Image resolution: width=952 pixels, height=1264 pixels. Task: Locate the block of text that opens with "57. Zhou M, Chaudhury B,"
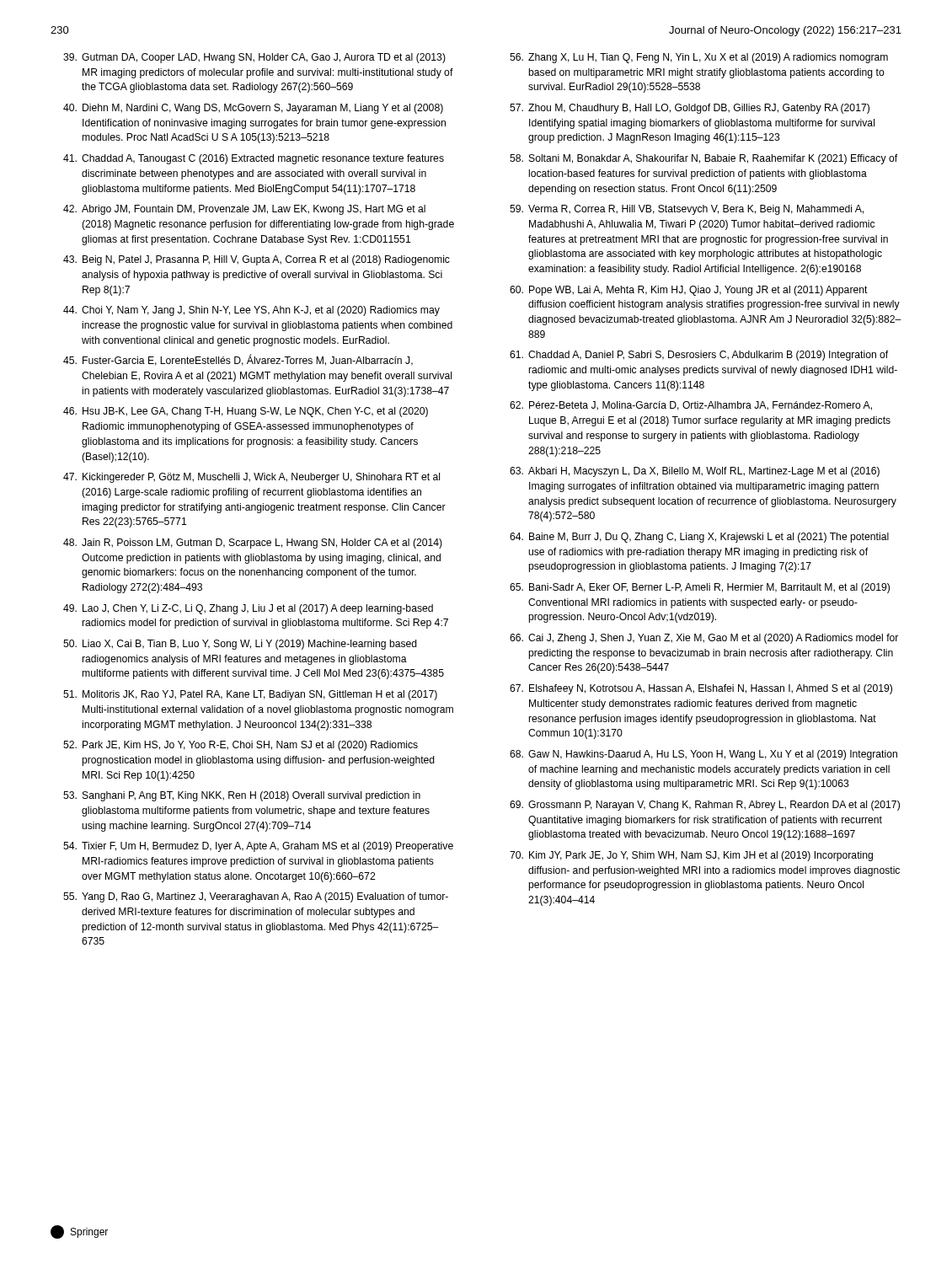(x=699, y=123)
